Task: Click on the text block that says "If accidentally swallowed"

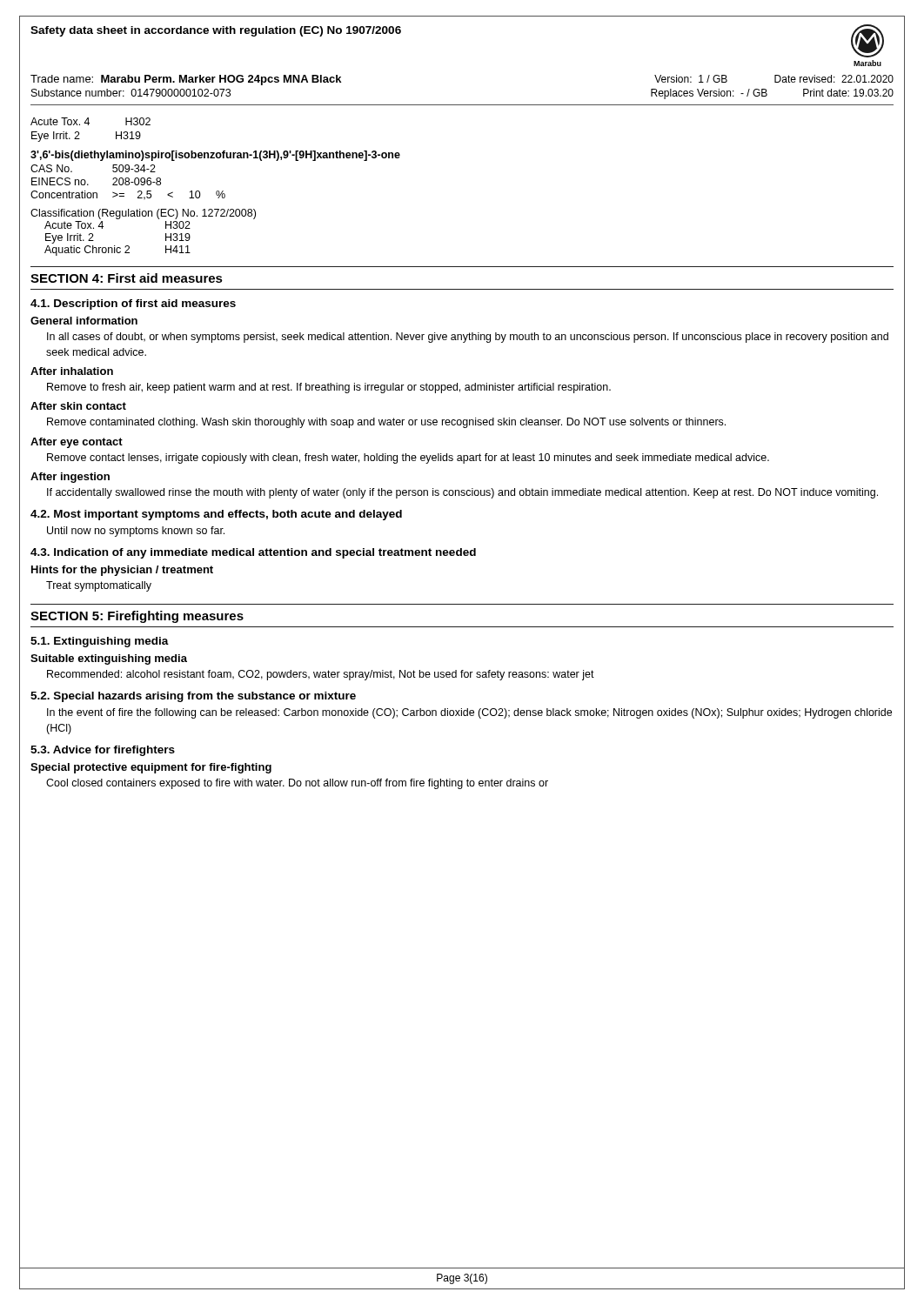Action: (x=463, y=492)
